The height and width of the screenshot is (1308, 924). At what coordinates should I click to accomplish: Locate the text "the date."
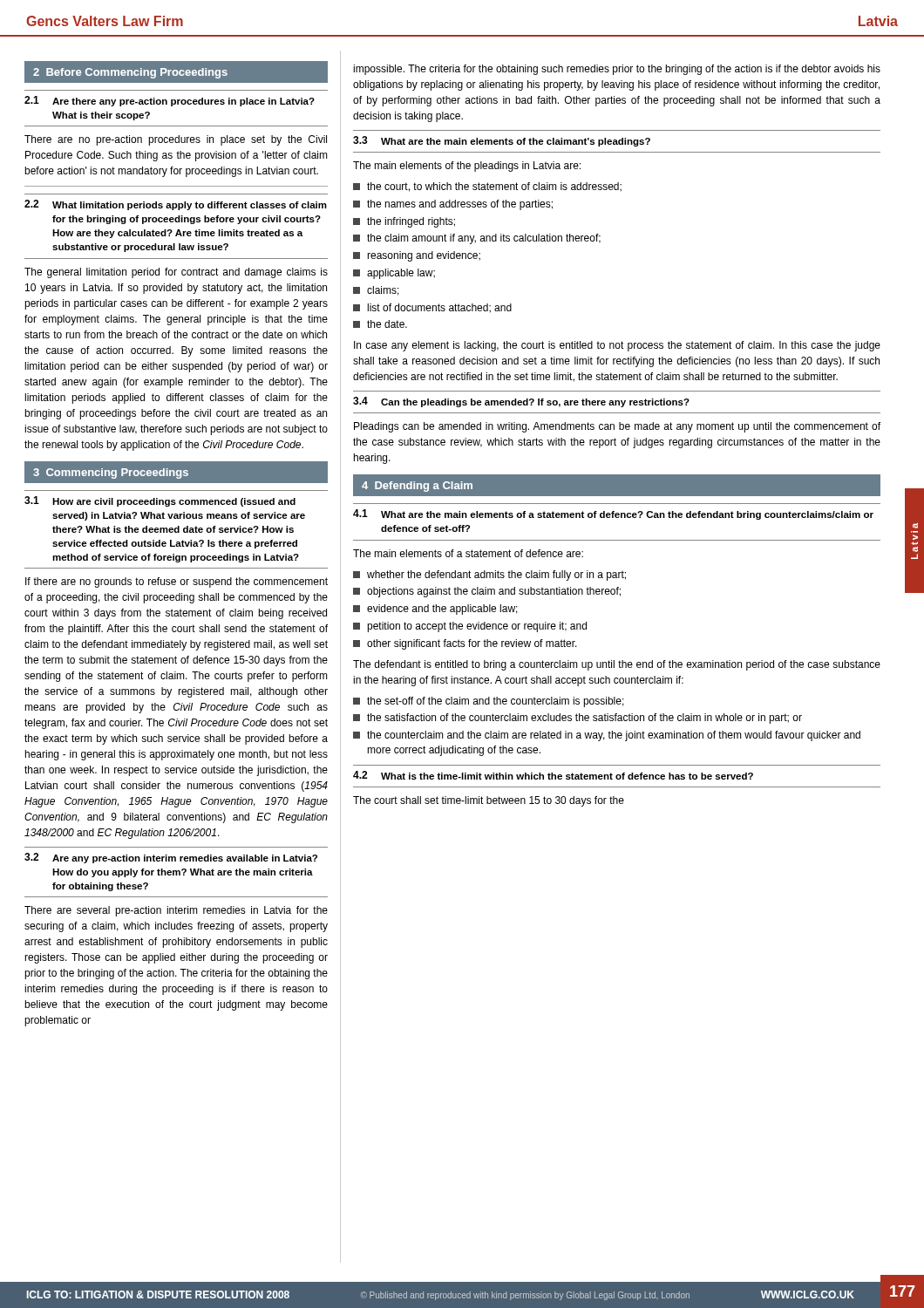[x=380, y=325]
